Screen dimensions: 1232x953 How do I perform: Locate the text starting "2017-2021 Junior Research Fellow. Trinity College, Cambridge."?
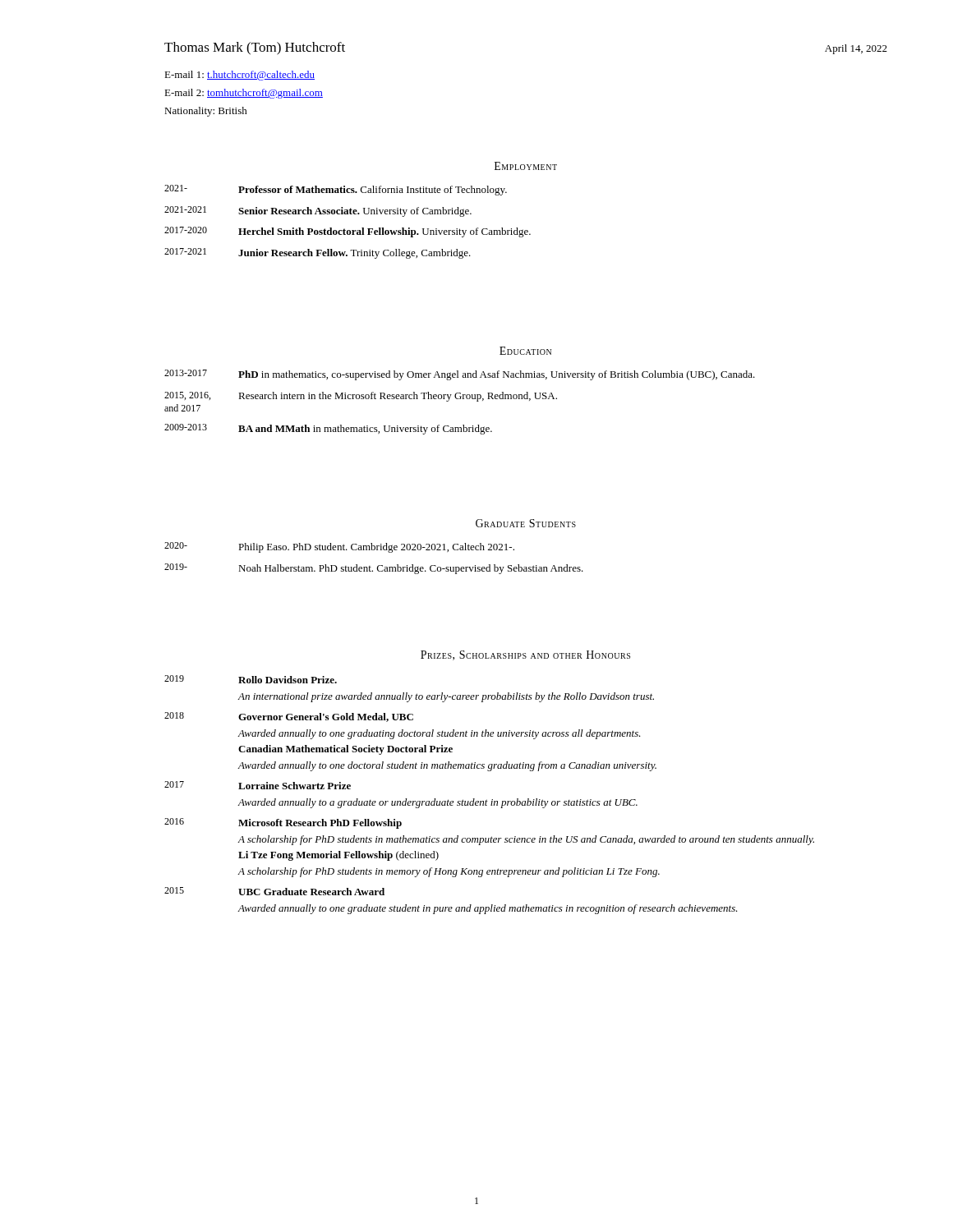[318, 253]
